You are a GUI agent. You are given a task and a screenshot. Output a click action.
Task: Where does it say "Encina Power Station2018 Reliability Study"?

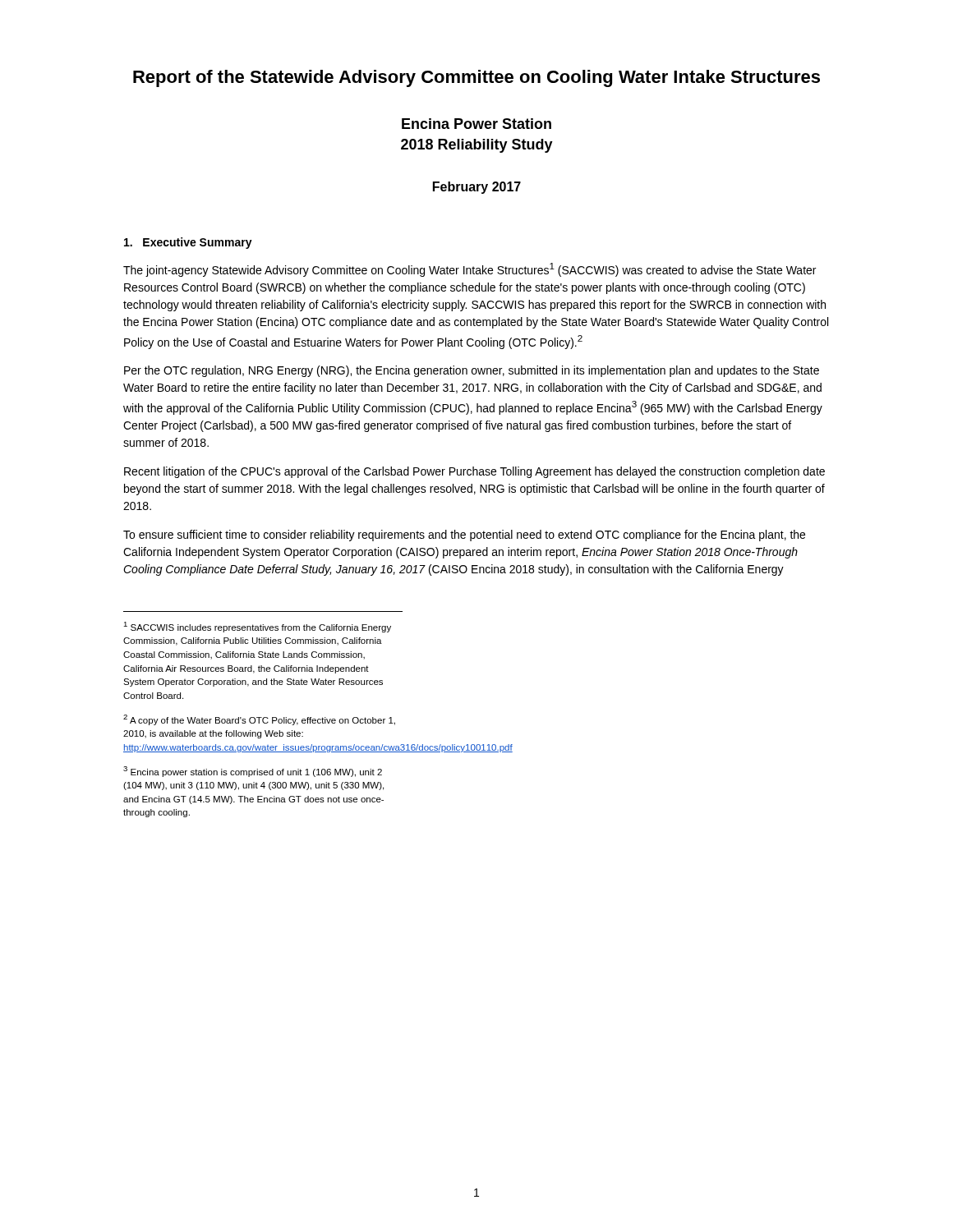click(x=476, y=135)
